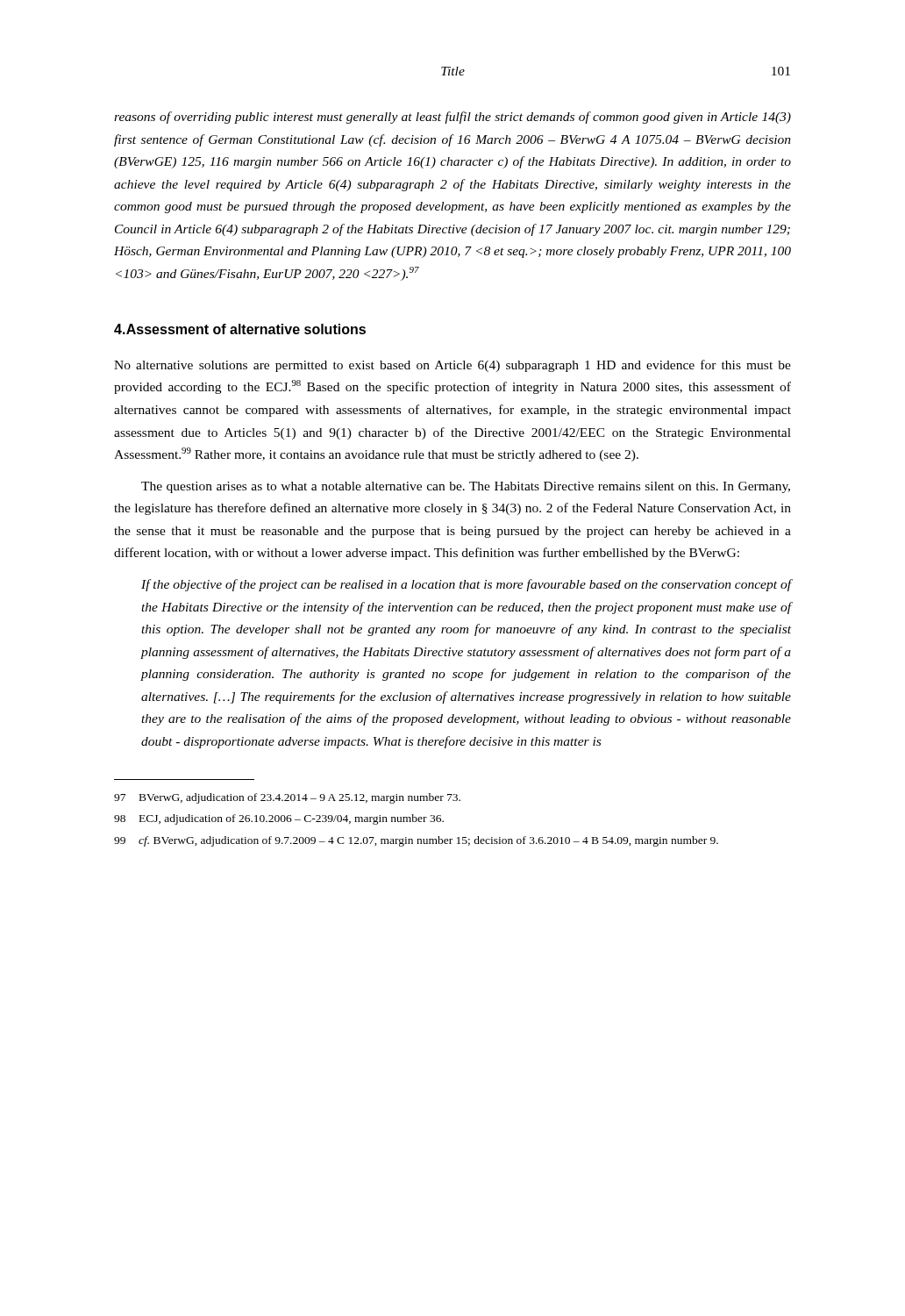Where is the passage that starts "reasons of overriding public"?

click(452, 195)
